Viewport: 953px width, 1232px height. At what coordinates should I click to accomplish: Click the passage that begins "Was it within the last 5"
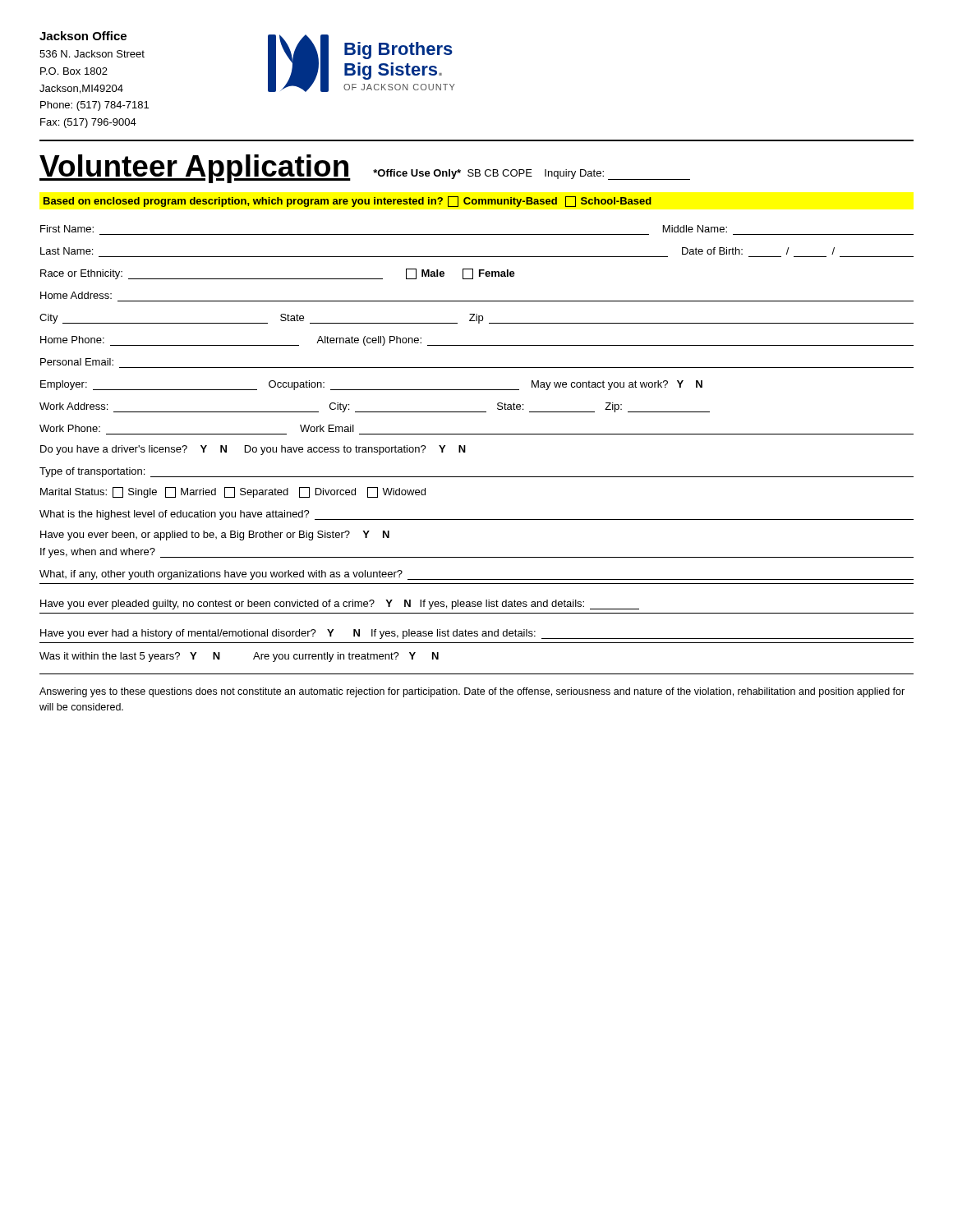pyautogui.click(x=120, y=657)
